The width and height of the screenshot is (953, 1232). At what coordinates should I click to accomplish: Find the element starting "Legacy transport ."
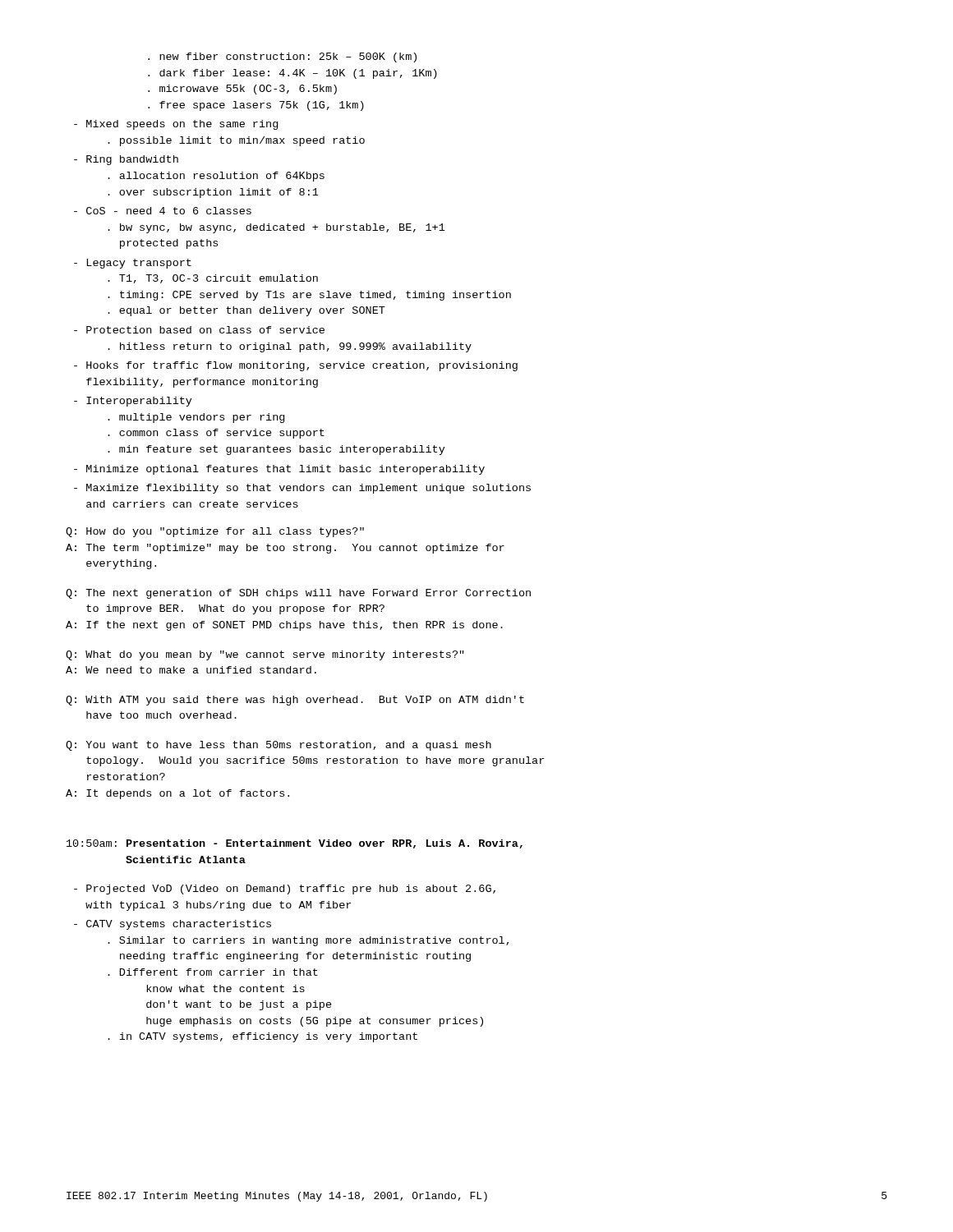coord(476,287)
